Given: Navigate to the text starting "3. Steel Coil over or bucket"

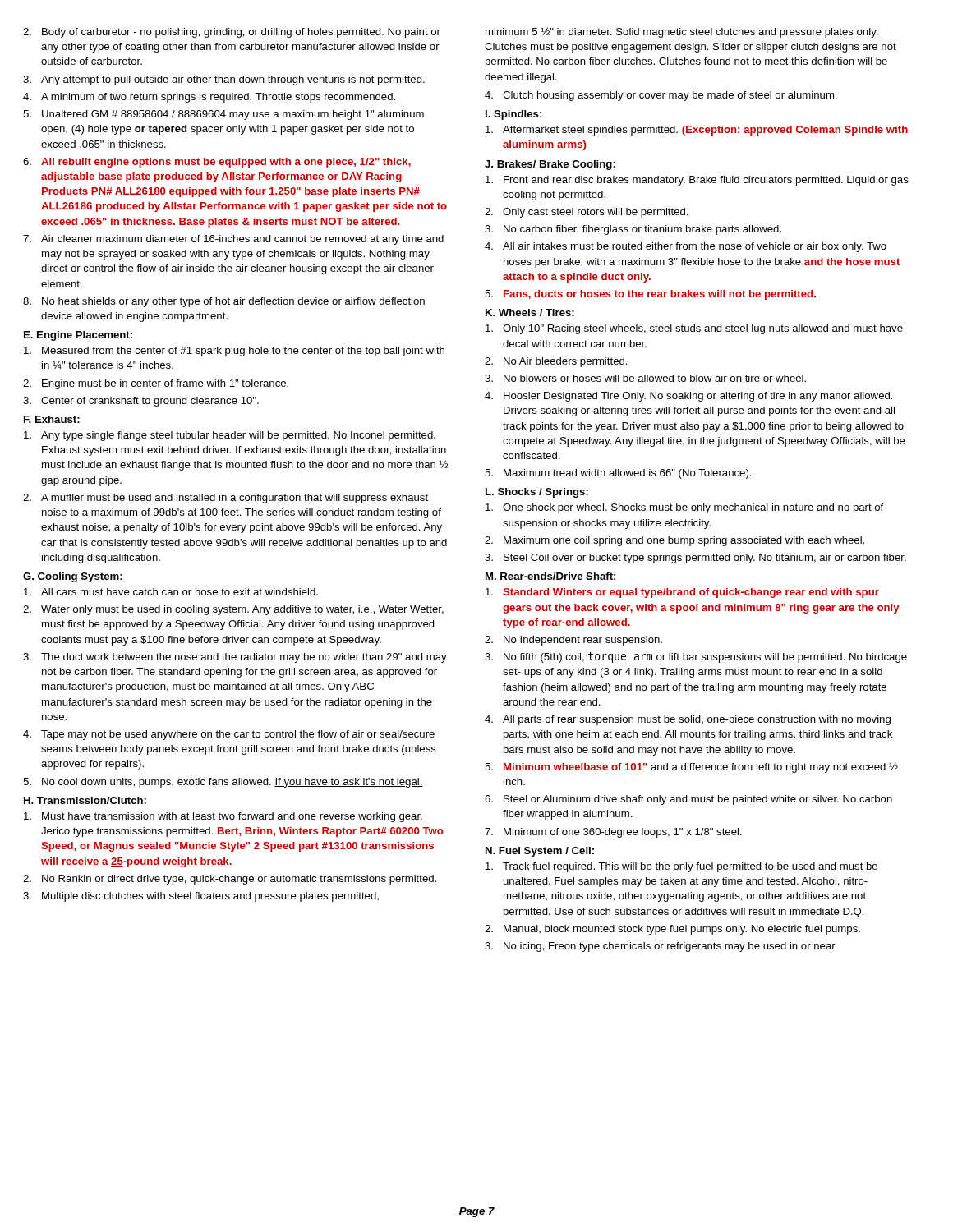Looking at the screenshot, I should click(698, 558).
